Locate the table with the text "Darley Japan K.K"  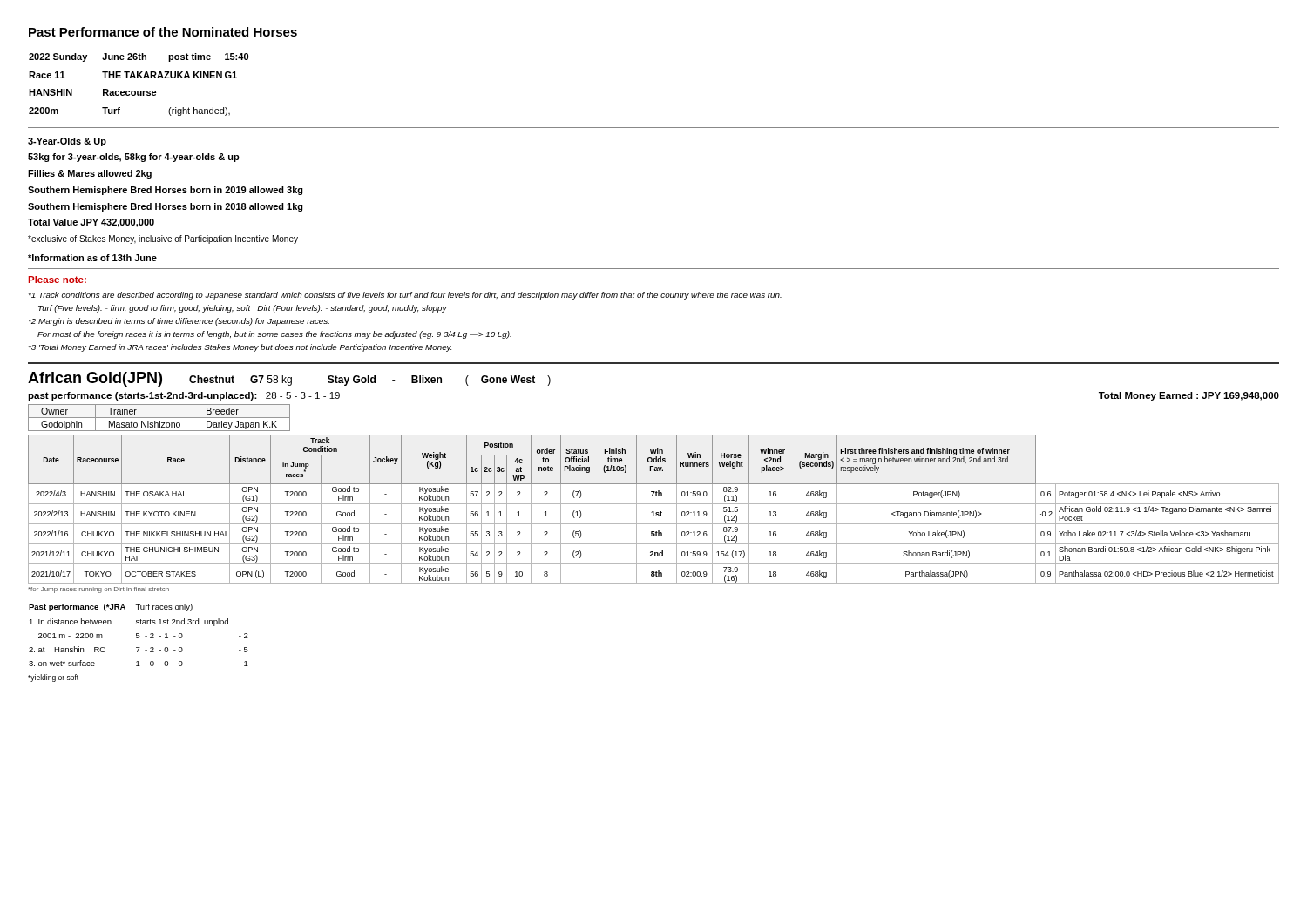(x=654, y=418)
